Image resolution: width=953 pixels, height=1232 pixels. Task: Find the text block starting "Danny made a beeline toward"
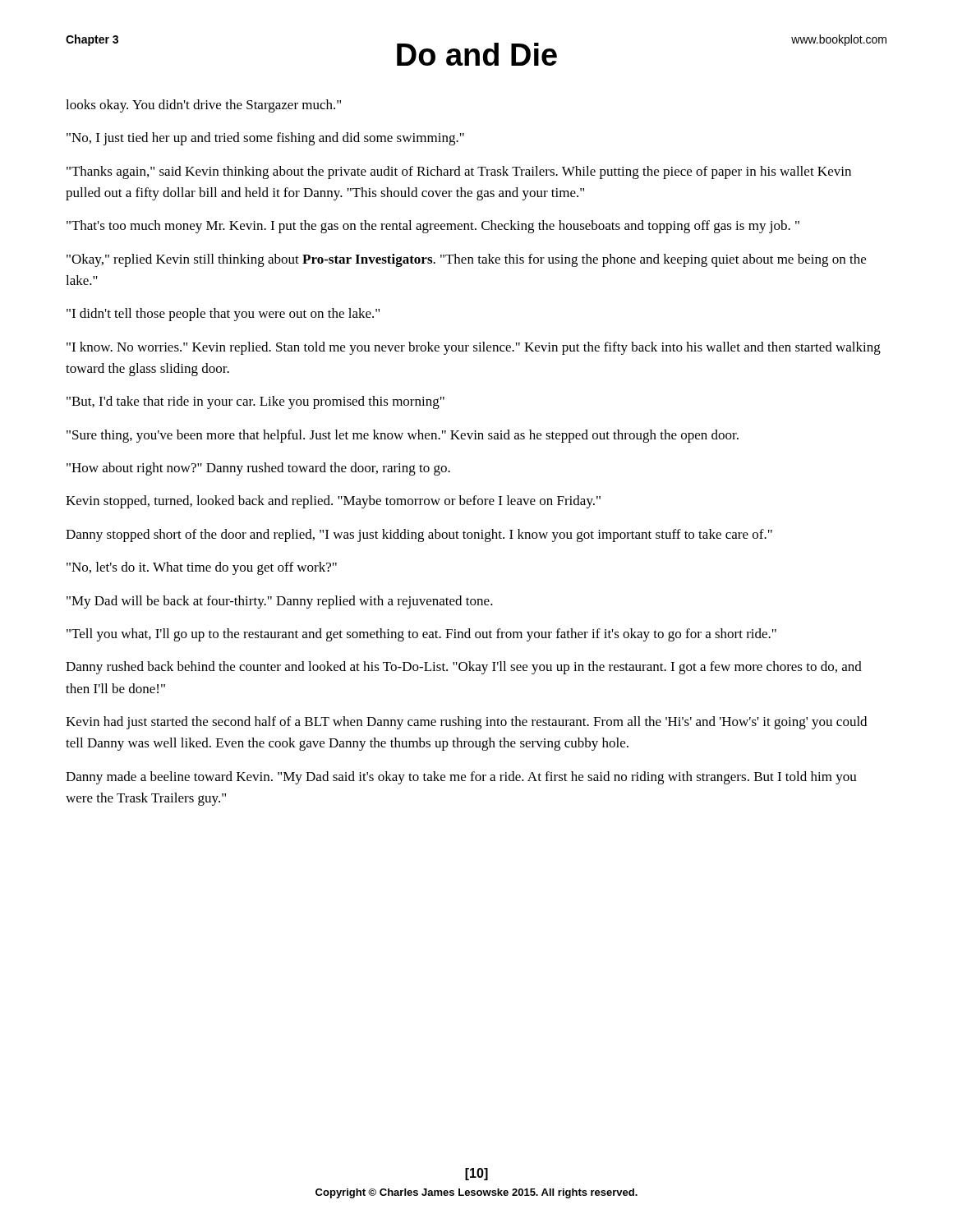(461, 787)
